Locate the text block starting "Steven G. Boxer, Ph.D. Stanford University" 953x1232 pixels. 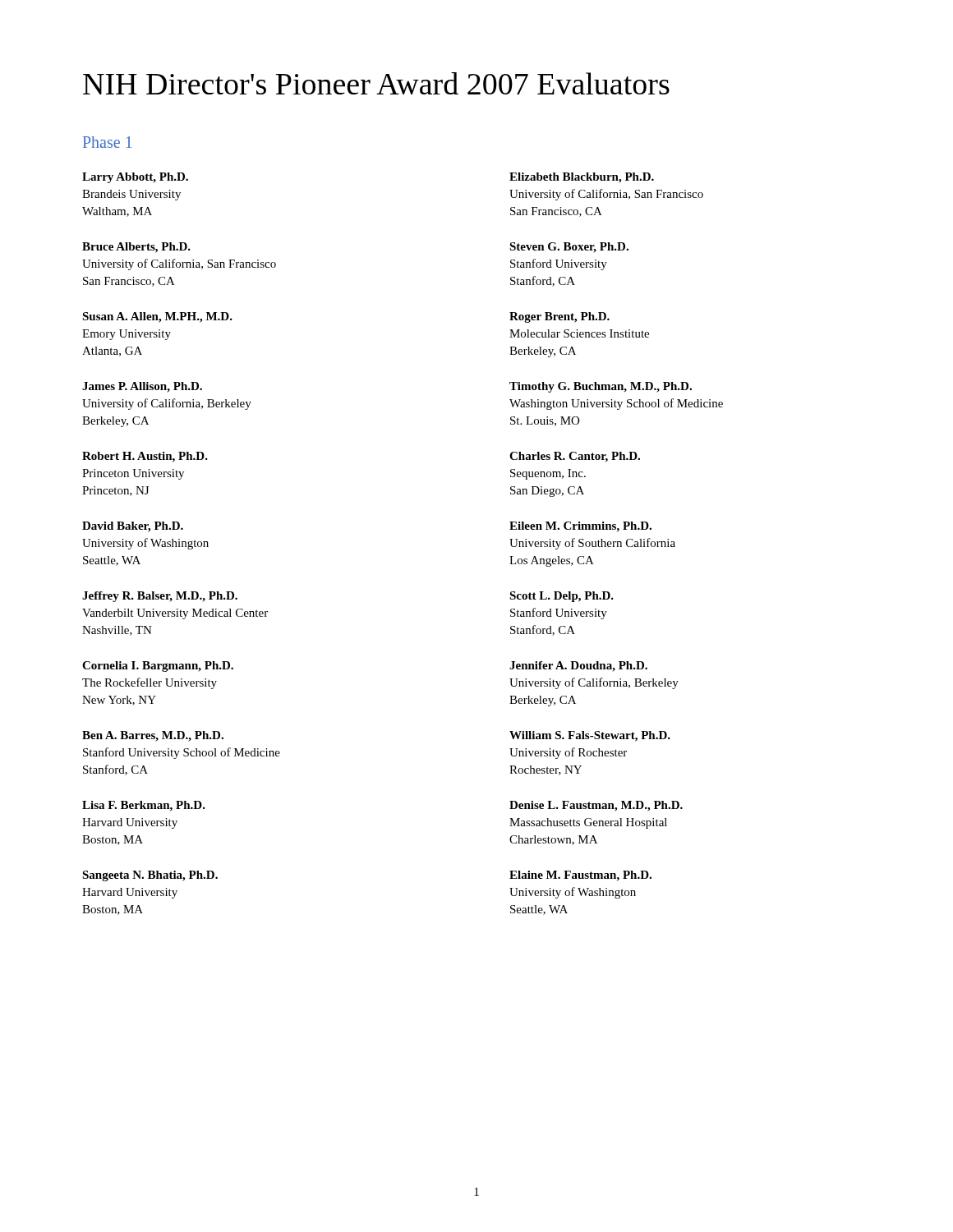click(x=569, y=248)
